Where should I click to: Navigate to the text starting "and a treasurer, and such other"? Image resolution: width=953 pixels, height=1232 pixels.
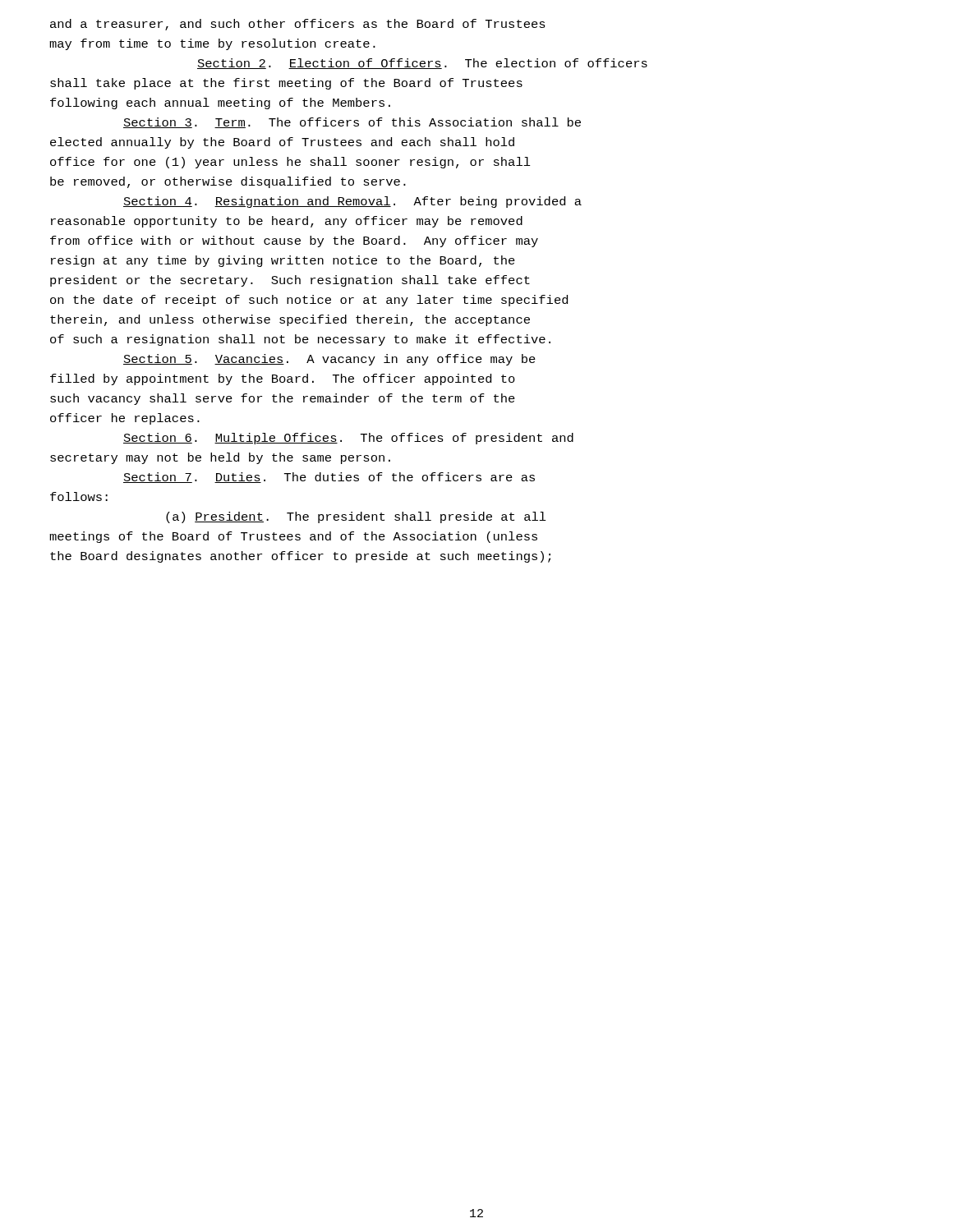pos(298,34)
